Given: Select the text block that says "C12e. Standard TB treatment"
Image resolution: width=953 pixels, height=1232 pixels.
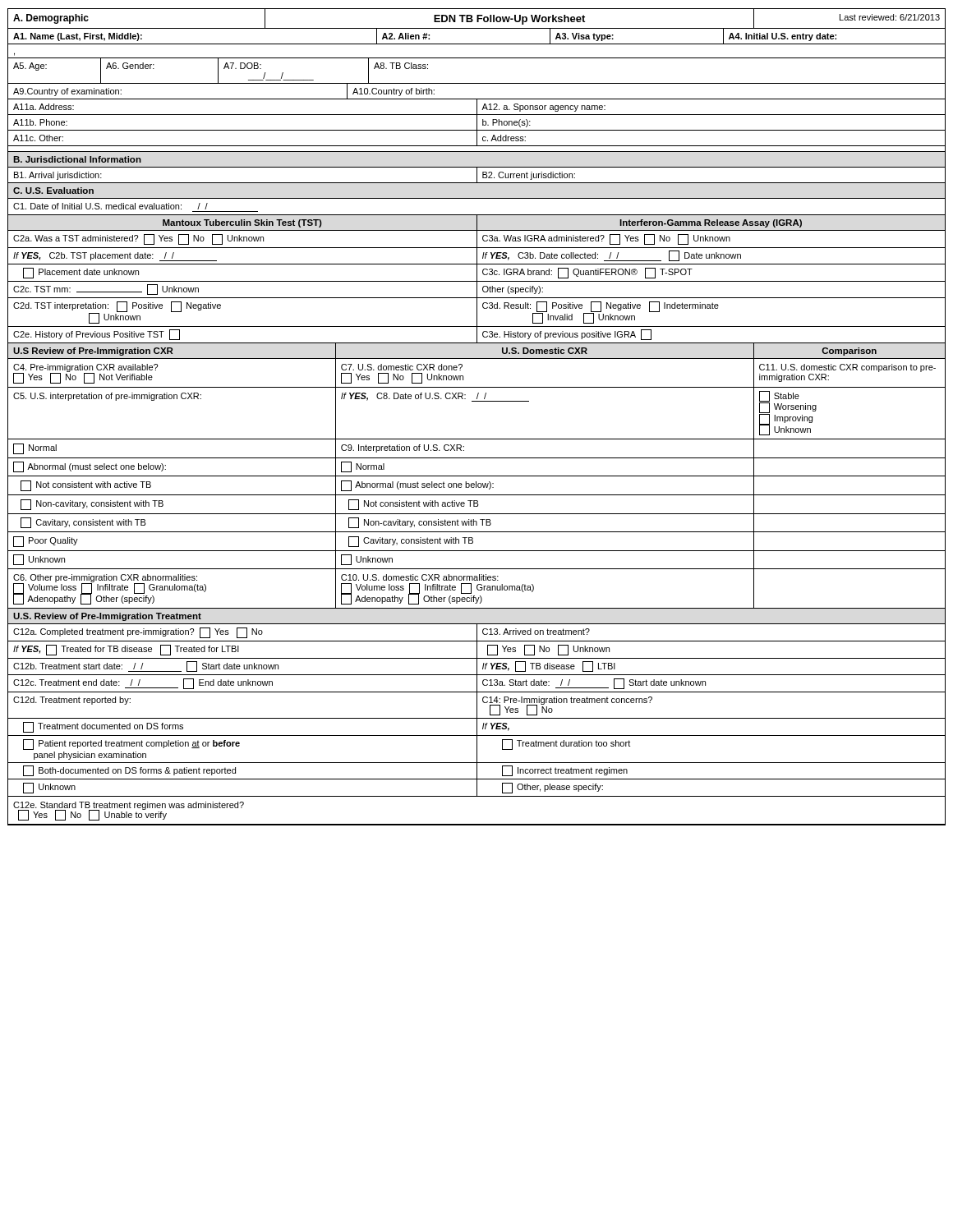Looking at the screenshot, I should [x=129, y=810].
